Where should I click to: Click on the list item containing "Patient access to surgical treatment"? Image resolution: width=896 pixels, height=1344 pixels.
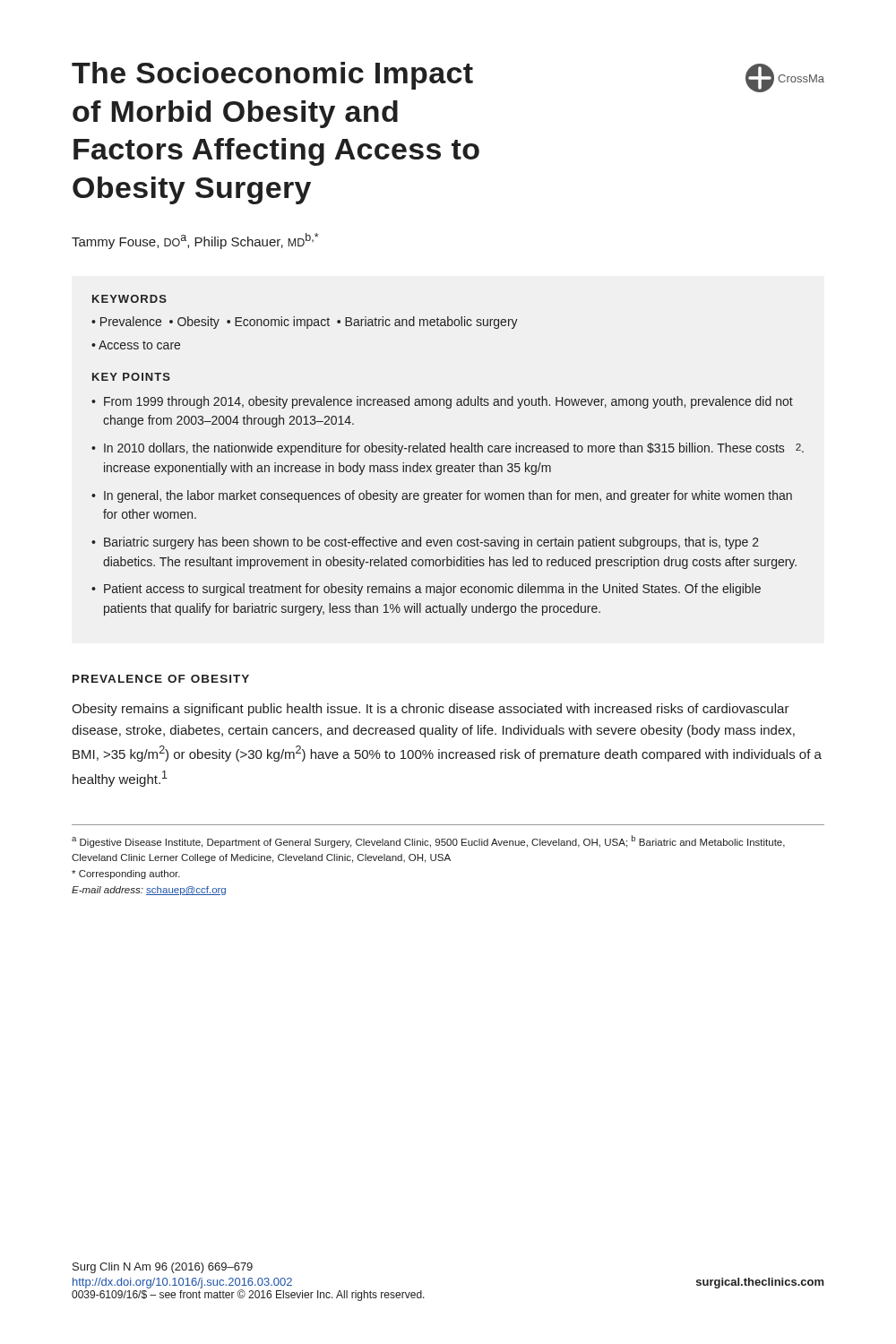[x=432, y=599]
